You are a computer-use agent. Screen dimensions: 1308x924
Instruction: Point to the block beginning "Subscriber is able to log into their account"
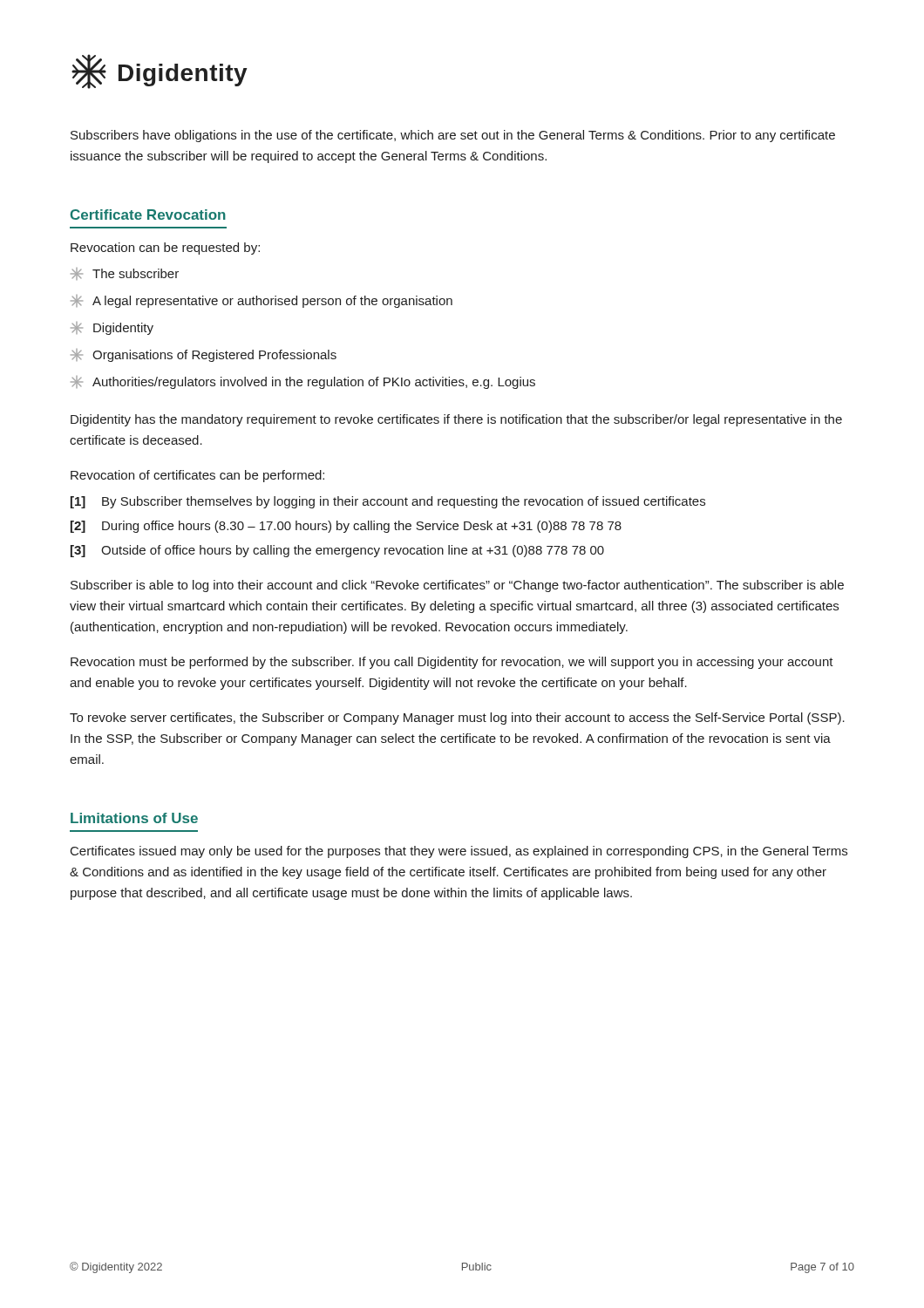point(457,606)
